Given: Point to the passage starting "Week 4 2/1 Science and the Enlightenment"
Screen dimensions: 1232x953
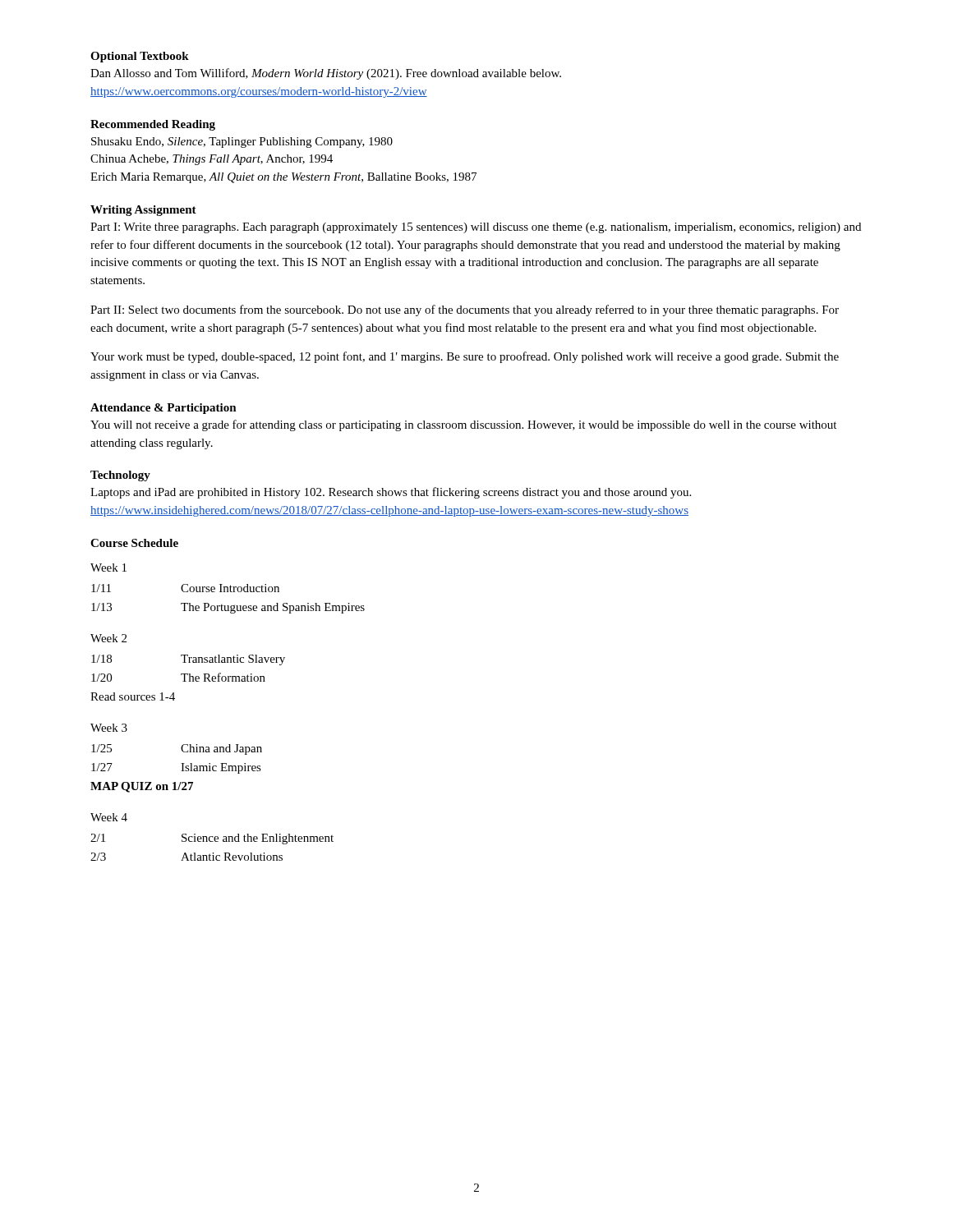Looking at the screenshot, I should (x=109, y=817).
